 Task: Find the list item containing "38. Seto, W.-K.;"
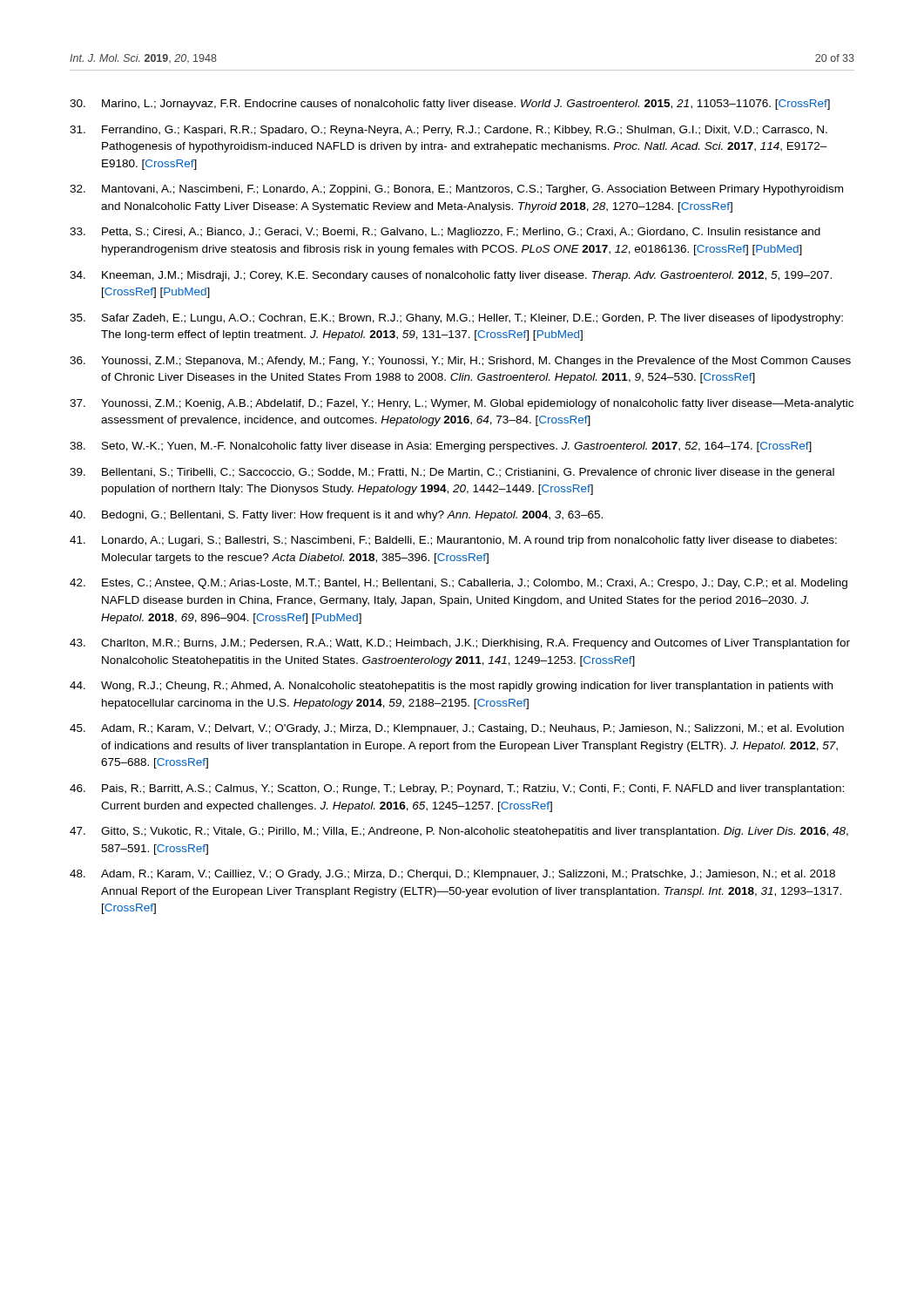(x=462, y=446)
